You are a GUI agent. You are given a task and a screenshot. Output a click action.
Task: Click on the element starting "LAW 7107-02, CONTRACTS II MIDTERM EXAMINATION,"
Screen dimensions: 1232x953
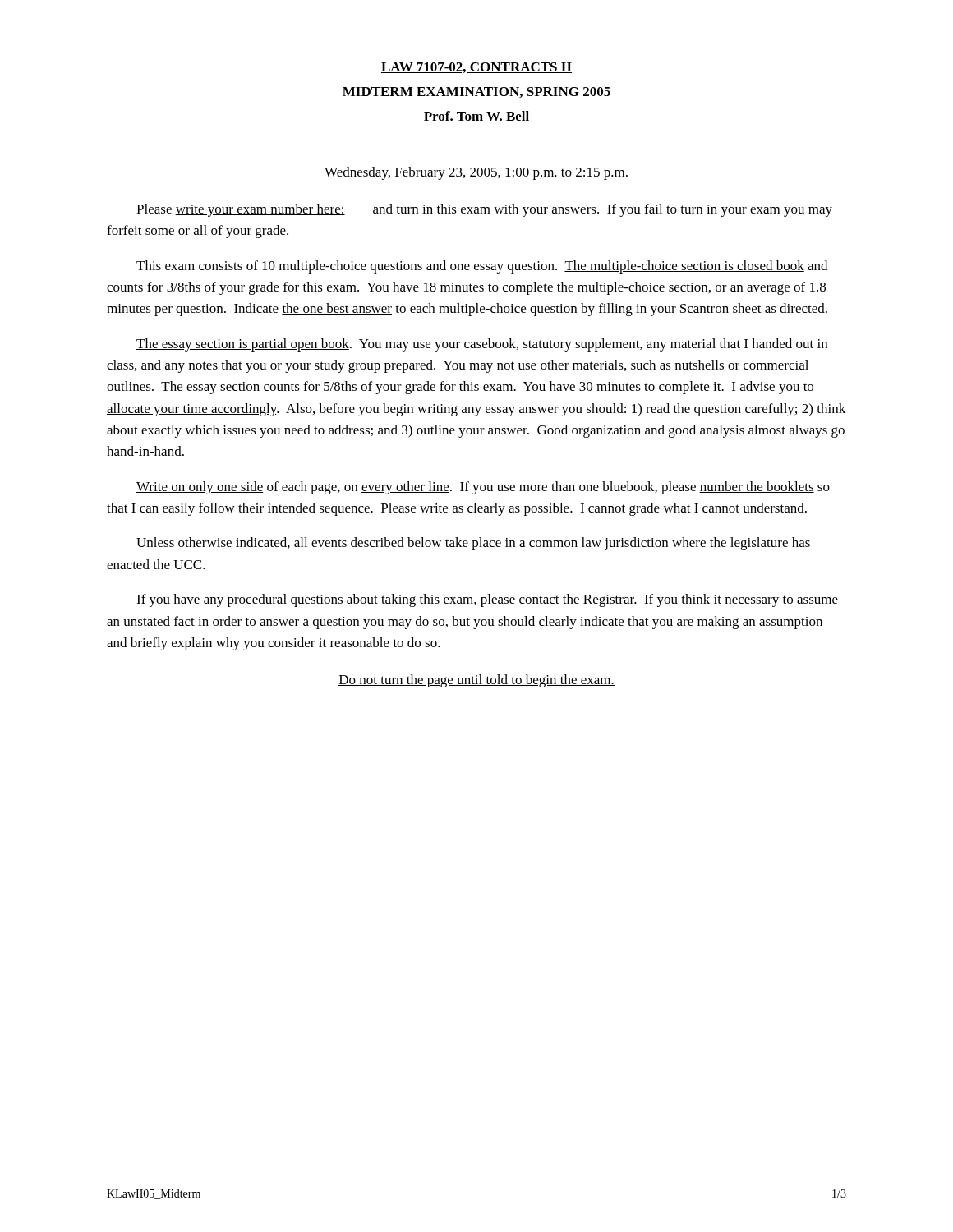[476, 92]
